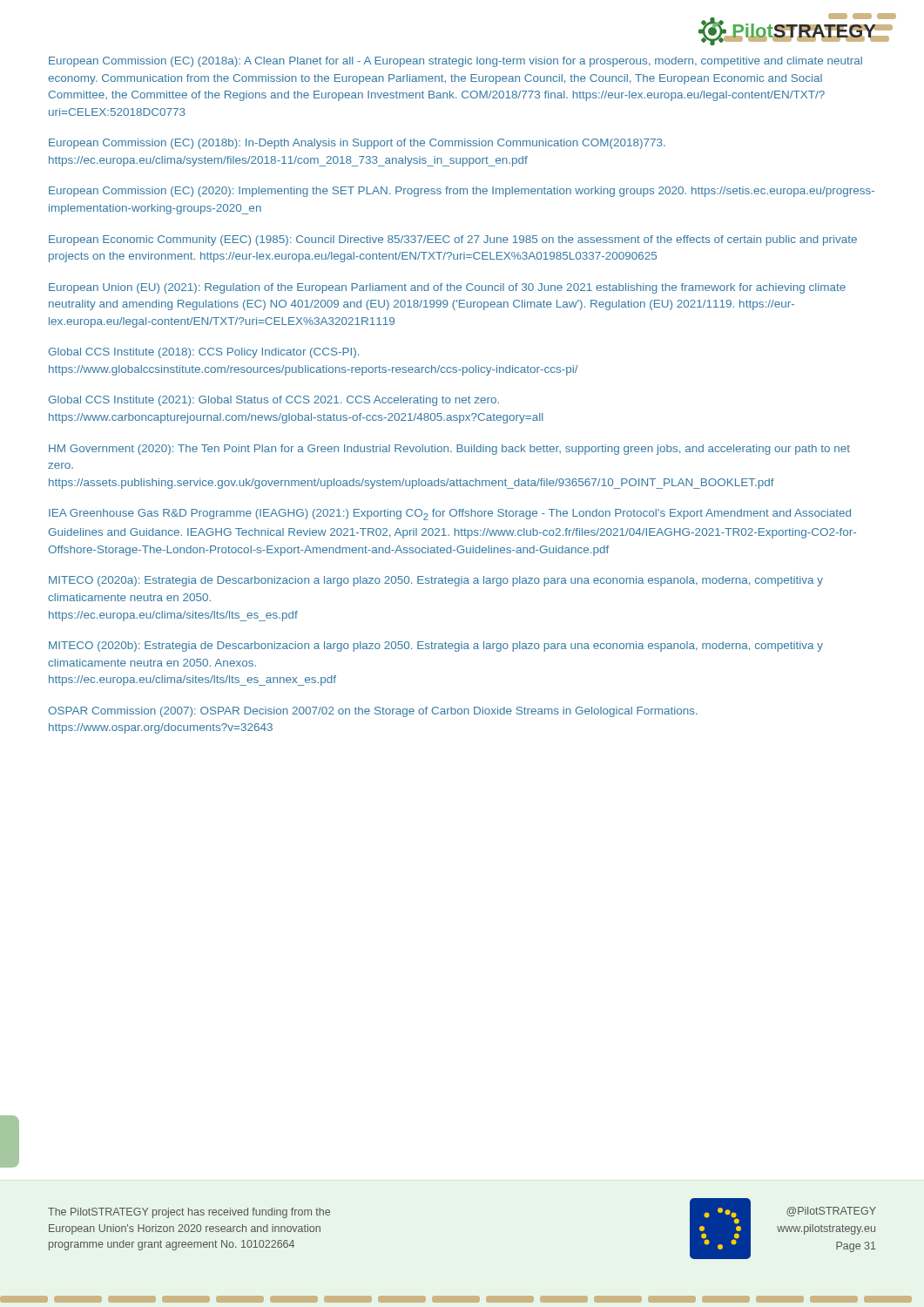Locate the element starting "Global CCS Institute (2021): Global"
This screenshot has width=924, height=1307.
point(296,408)
